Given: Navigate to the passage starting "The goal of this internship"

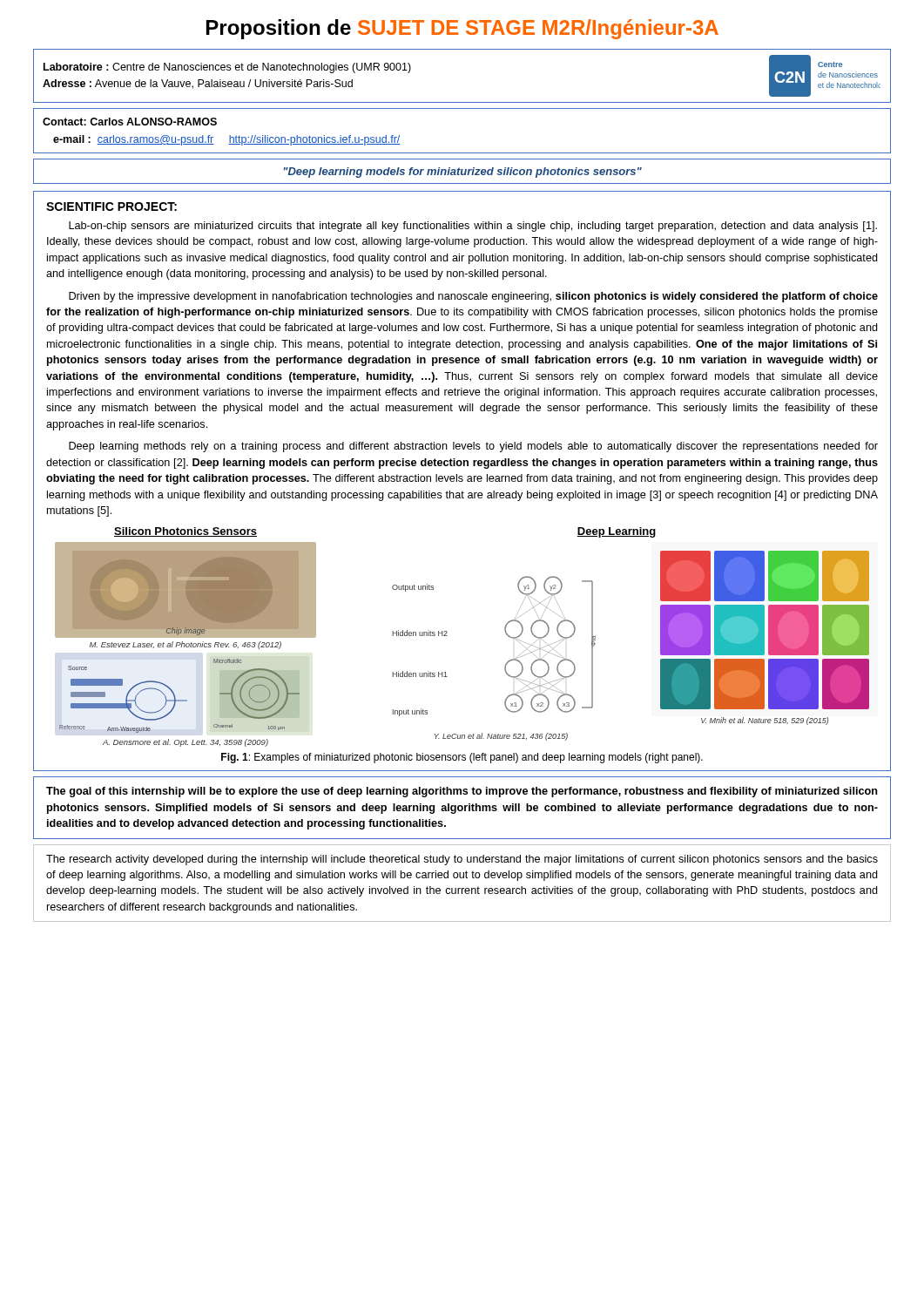Looking at the screenshot, I should tap(462, 808).
